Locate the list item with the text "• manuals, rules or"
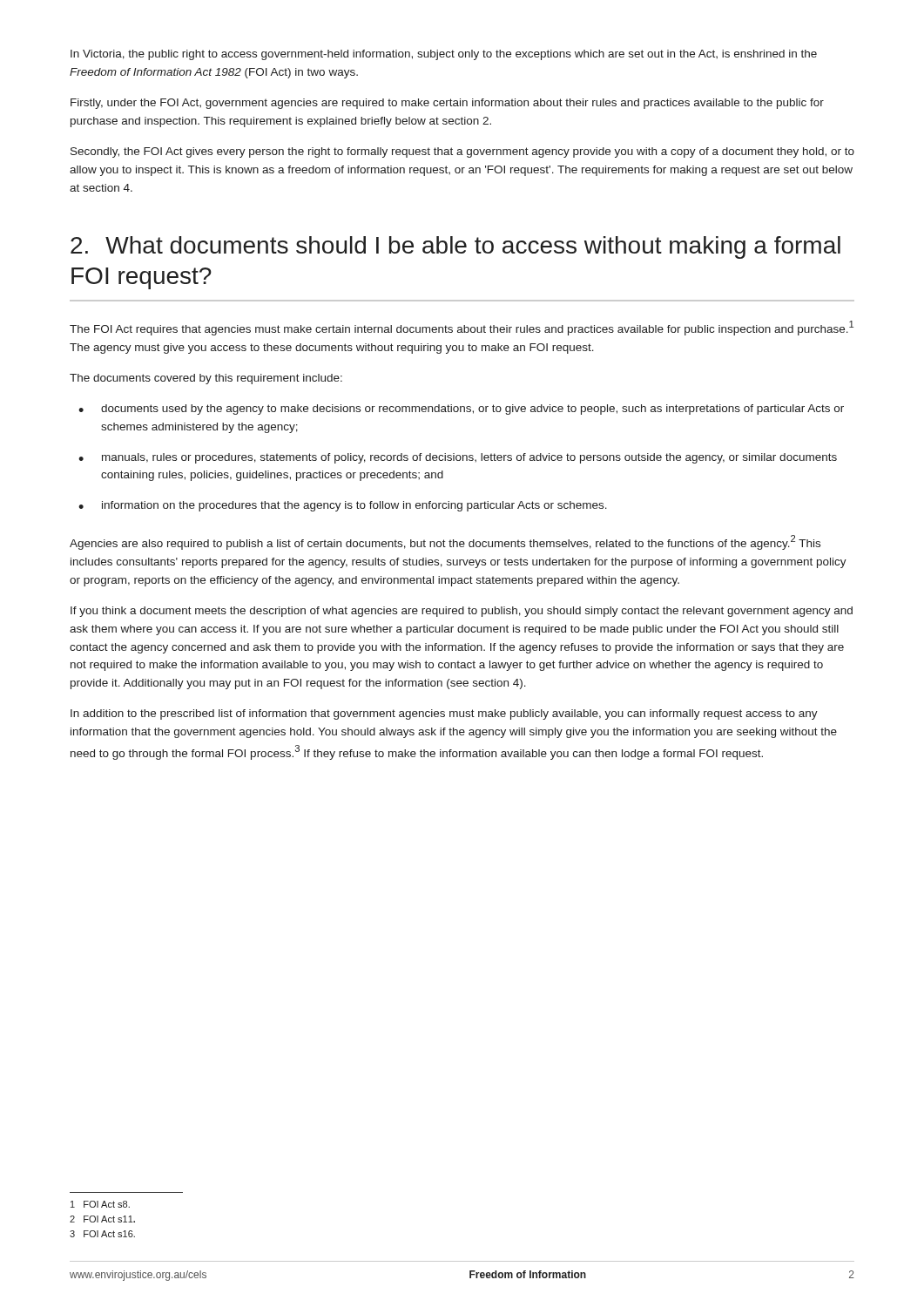This screenshot has width=924, height=1307. point(466,467)
